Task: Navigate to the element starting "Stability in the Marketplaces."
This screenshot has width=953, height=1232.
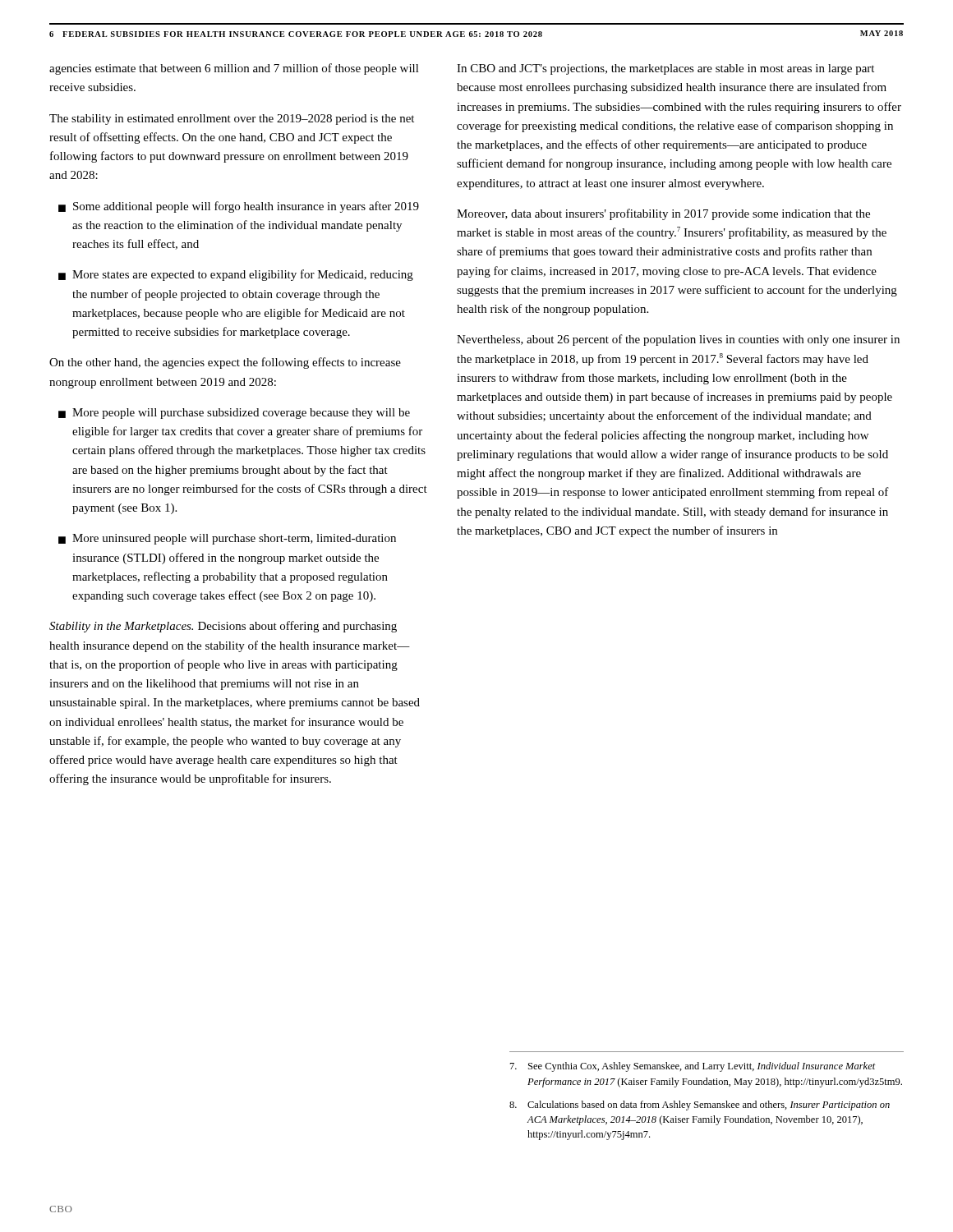Action: pos(235,702)
